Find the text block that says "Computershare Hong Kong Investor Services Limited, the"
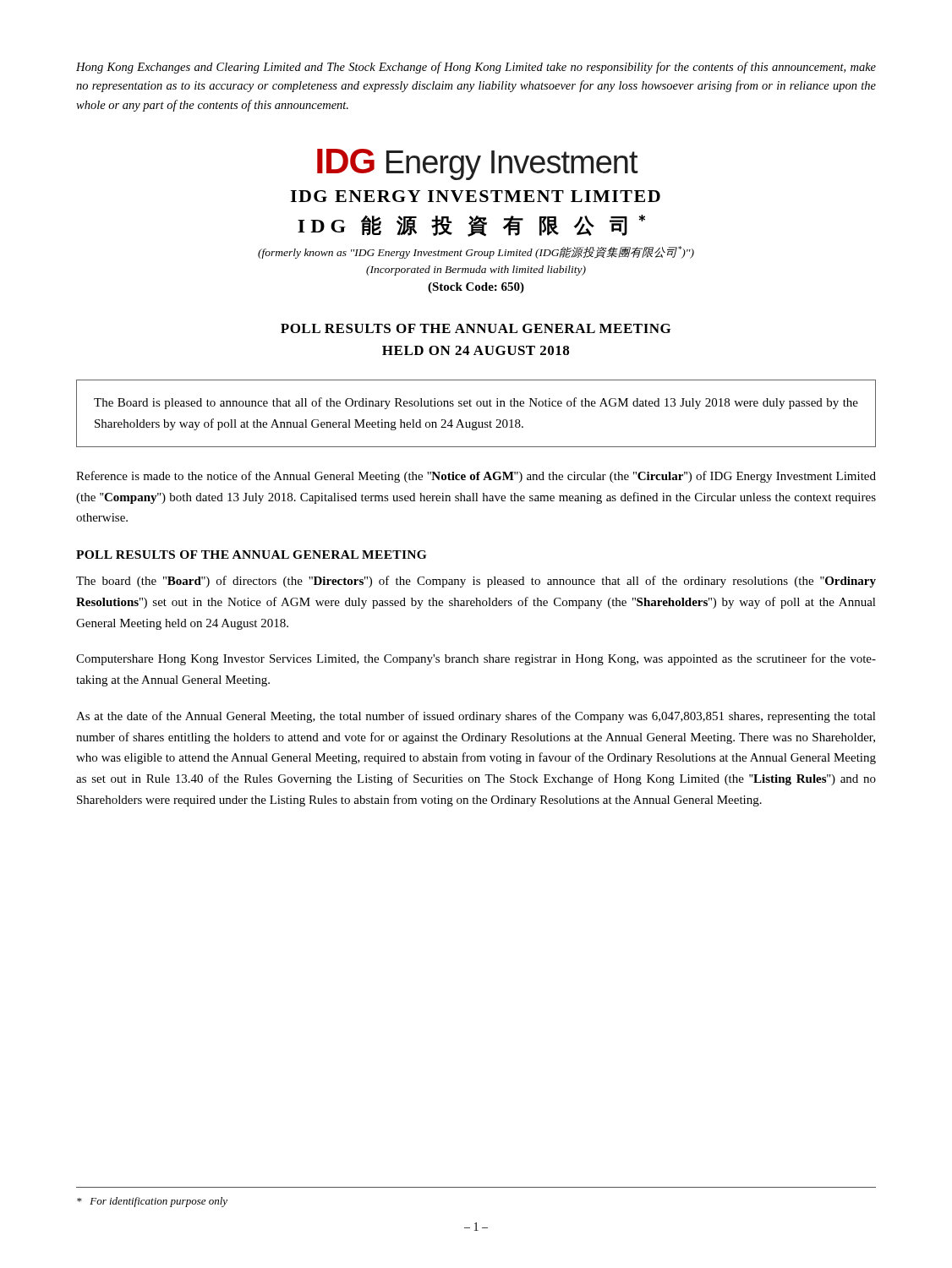Viewport: 952px width, 1268px height. (x=476, y=669)
